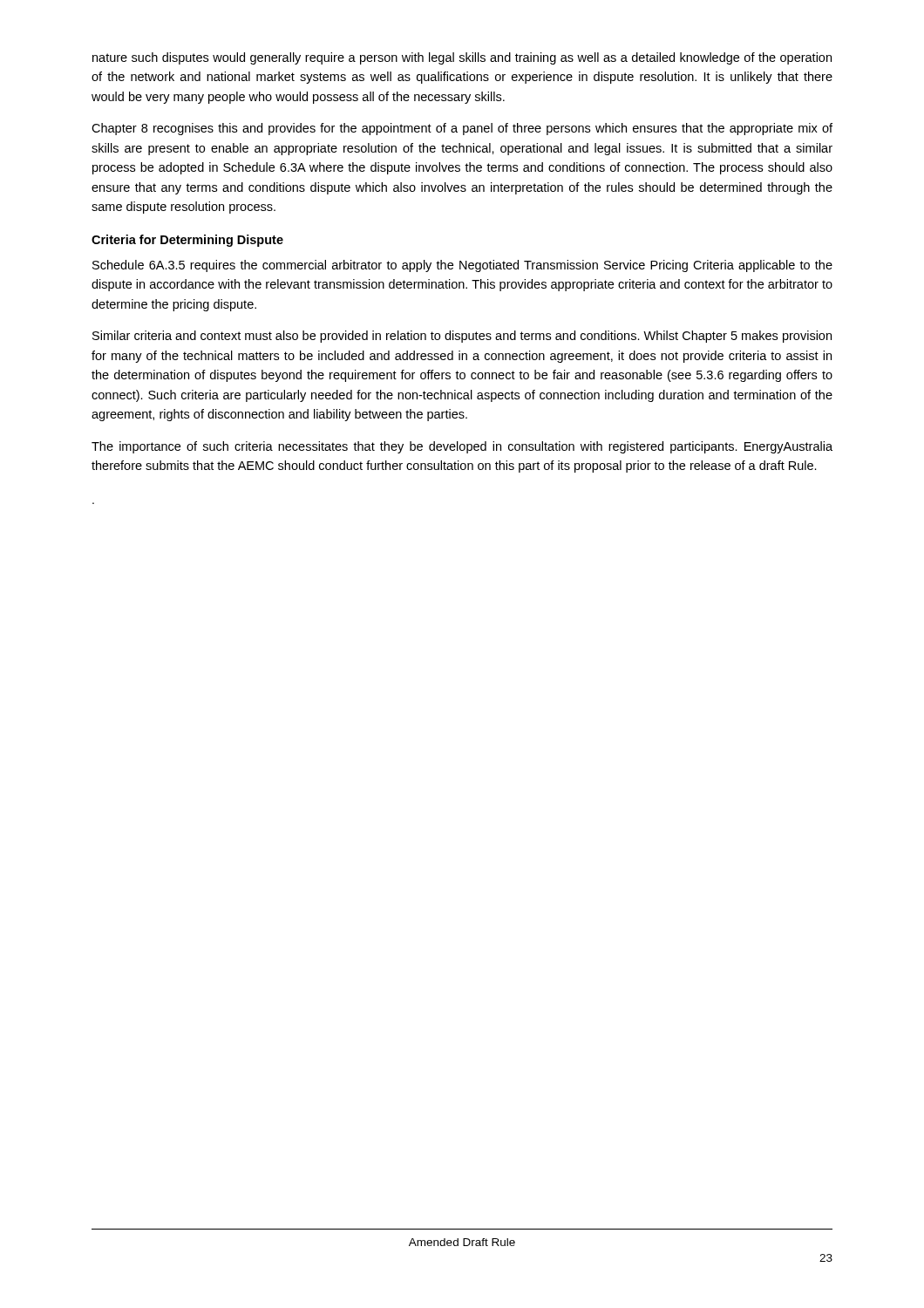Image resolution: width=924 pixels, height=1308 pixels.
Task: Click on the text block that says "nature such disputes would generally require a"
Action: click(x=462, y=77)
